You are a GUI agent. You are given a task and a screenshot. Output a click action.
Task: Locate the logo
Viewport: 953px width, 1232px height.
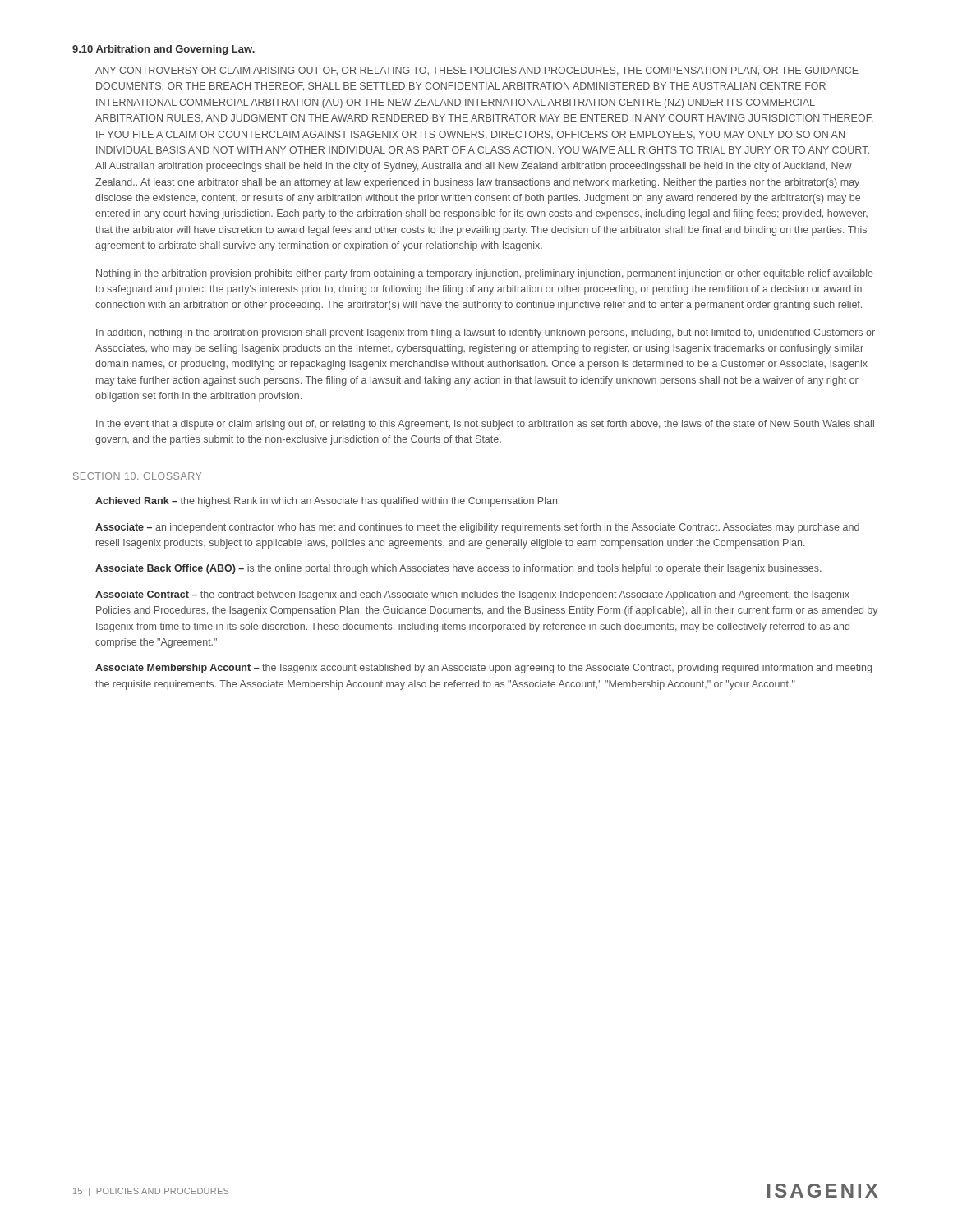point(823,1191)
